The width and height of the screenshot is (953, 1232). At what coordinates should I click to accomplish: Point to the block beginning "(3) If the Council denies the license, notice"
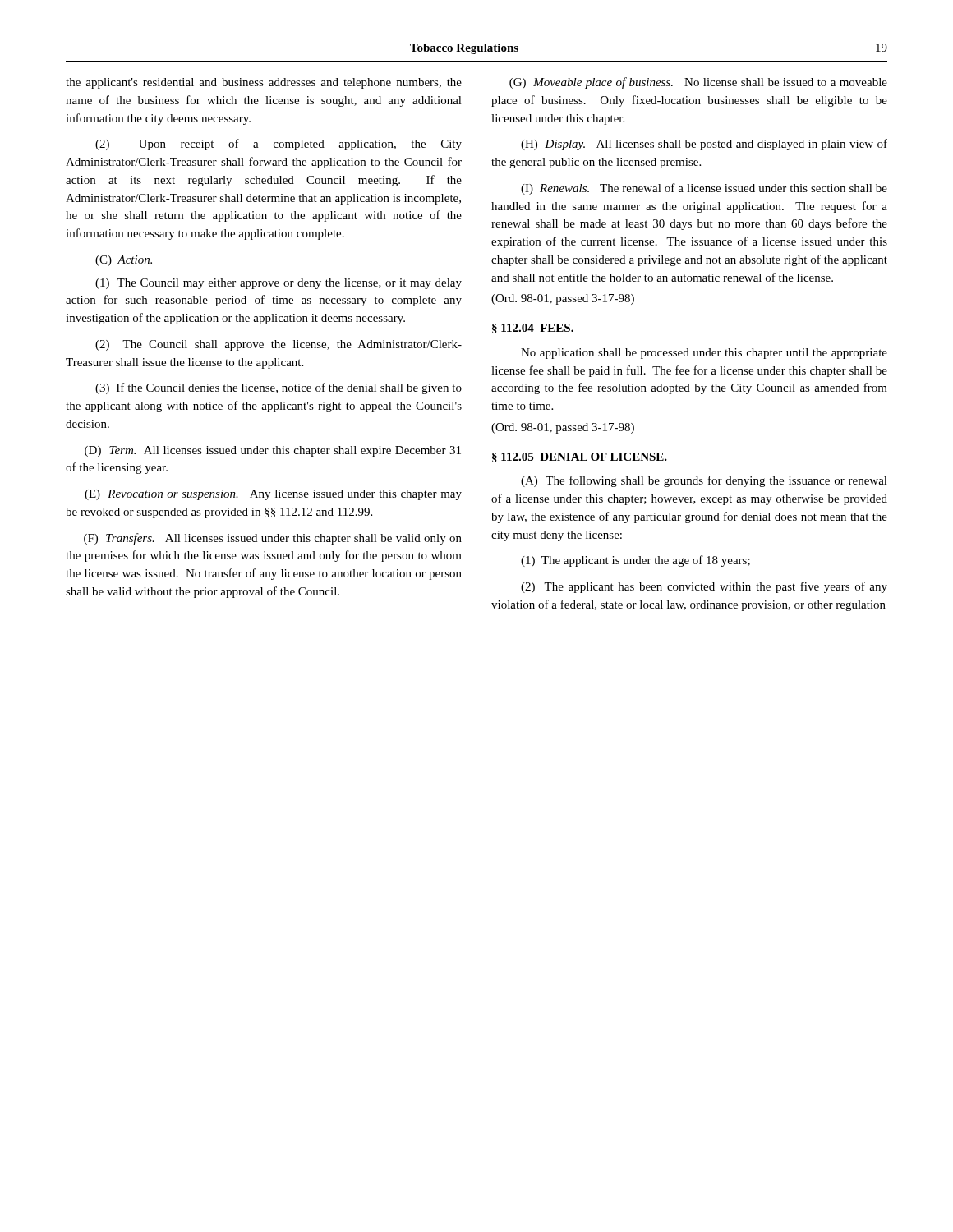pos(264,406)
